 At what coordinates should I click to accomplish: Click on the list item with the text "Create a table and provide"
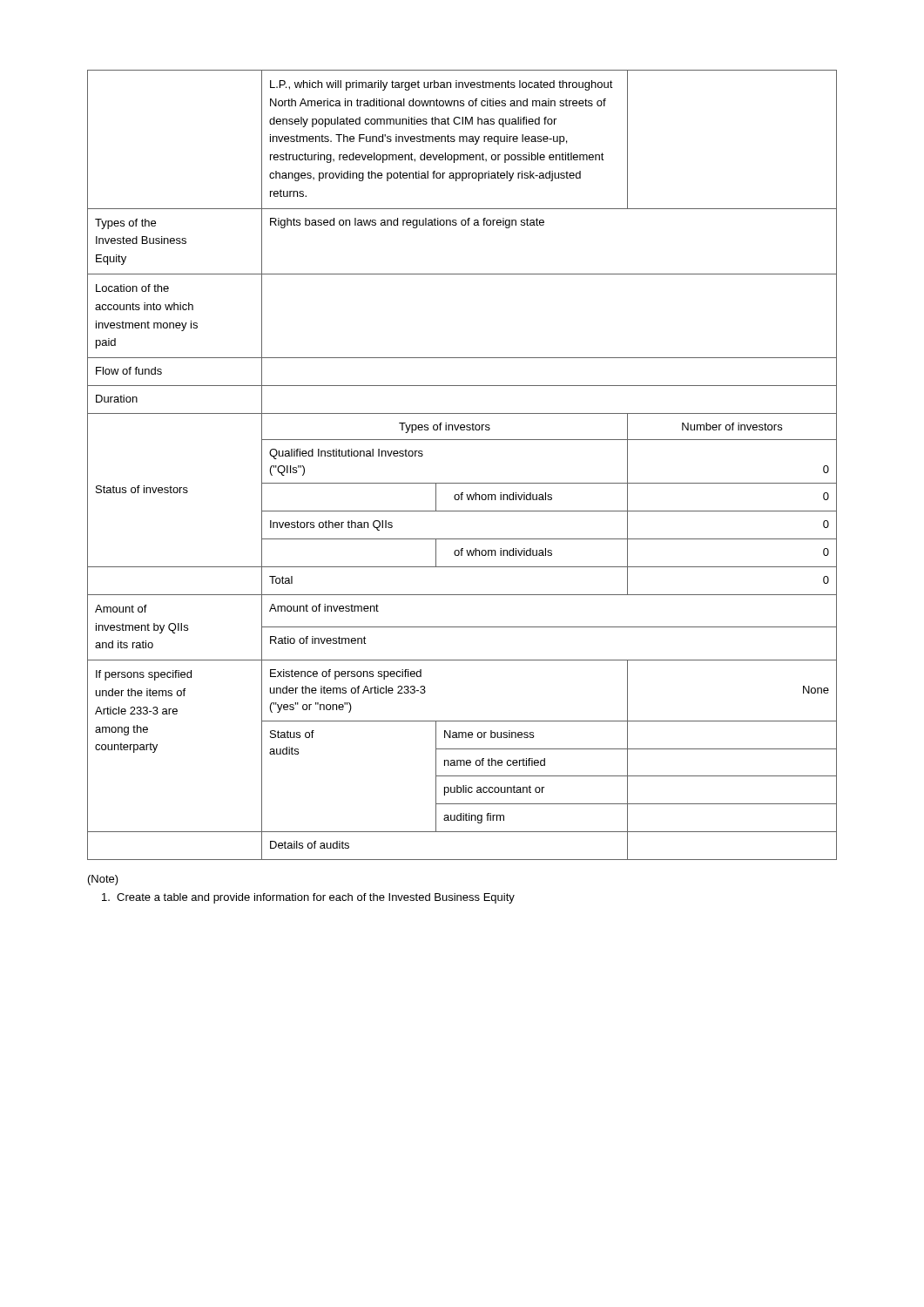[x=308, y=897]
